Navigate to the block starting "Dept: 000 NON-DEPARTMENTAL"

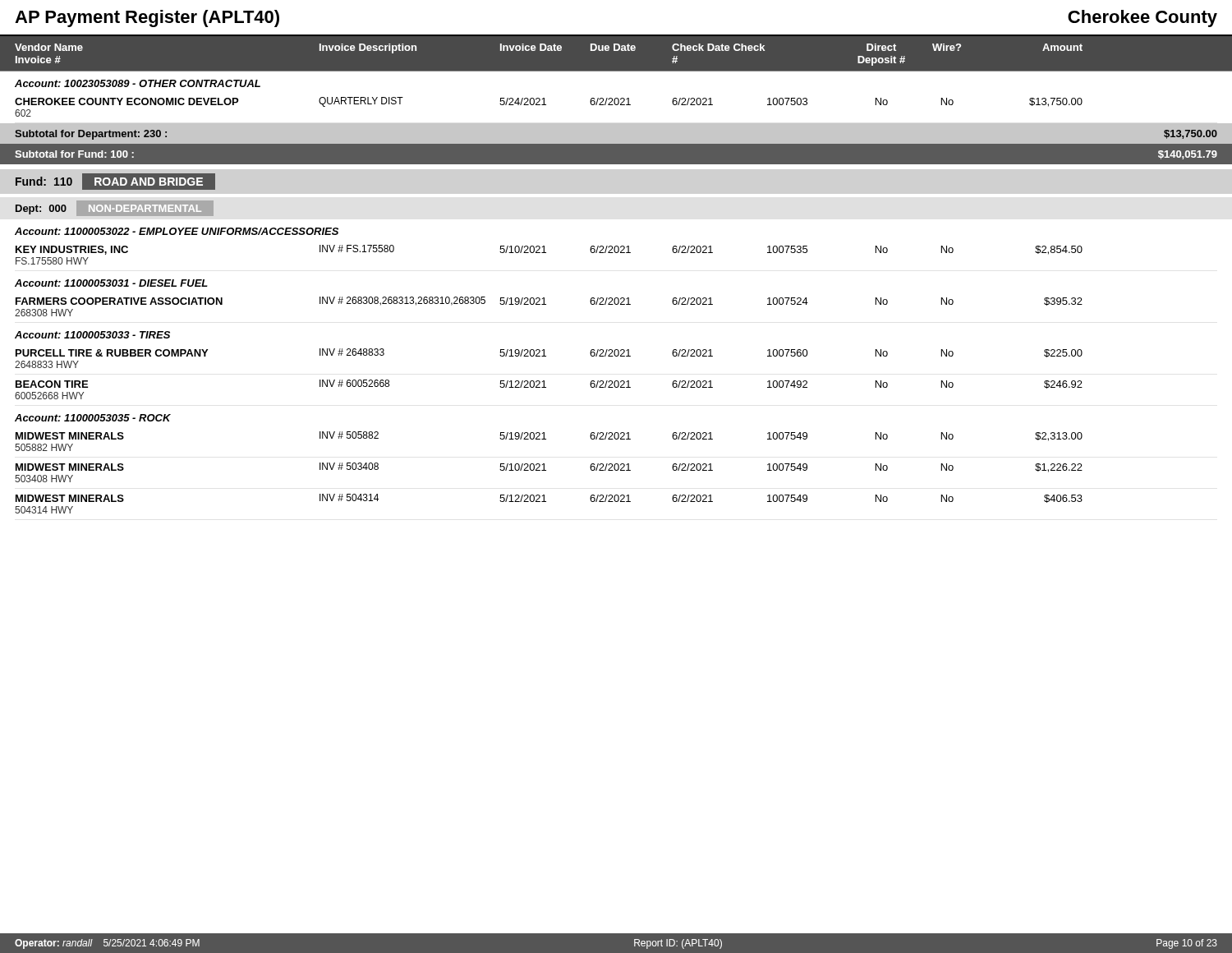[114, 208]
